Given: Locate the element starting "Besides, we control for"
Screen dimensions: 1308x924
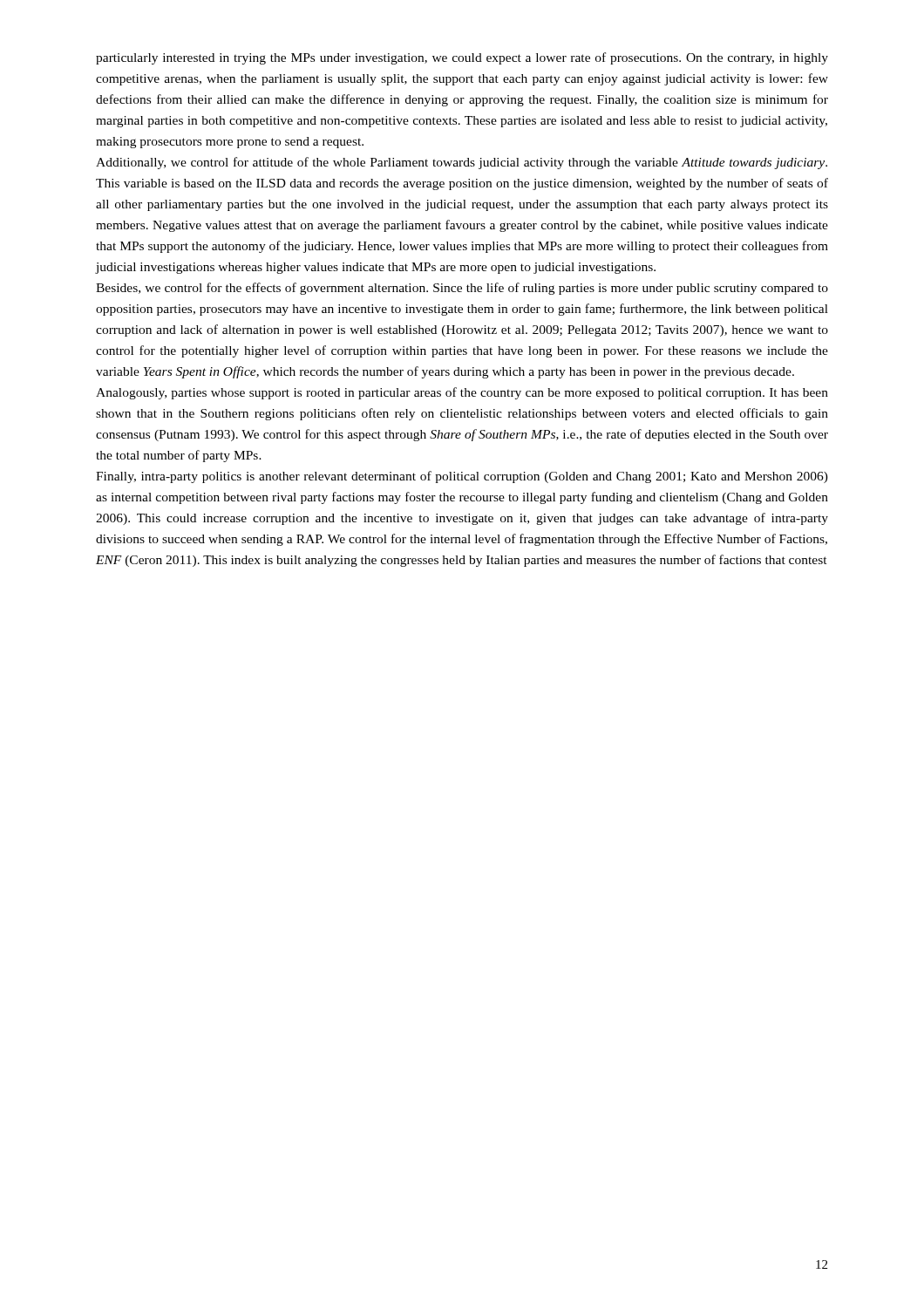Looking at the screenshot, I should click(x=462, y=329).
